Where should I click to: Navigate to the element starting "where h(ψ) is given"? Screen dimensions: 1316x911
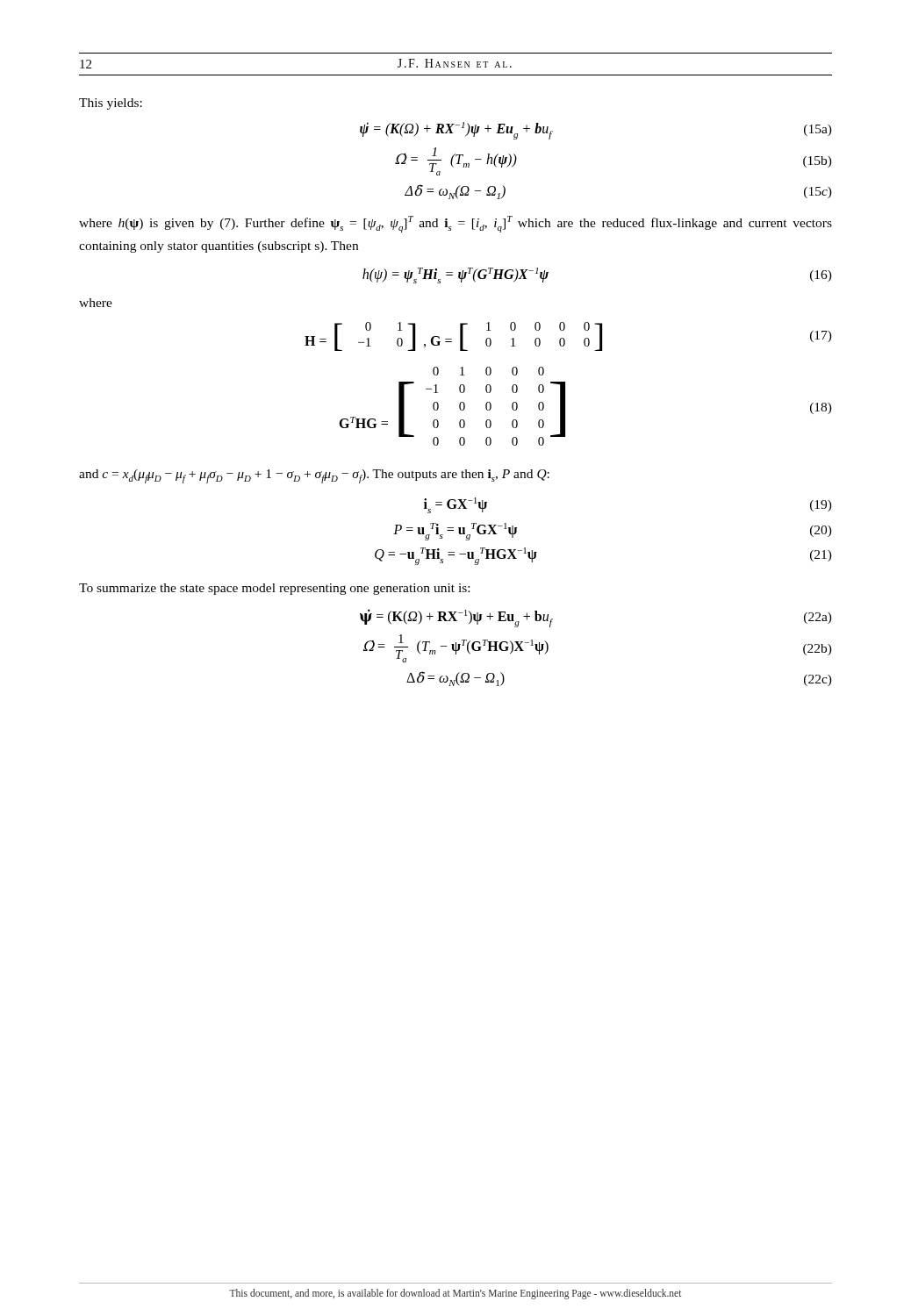point(456,233)
